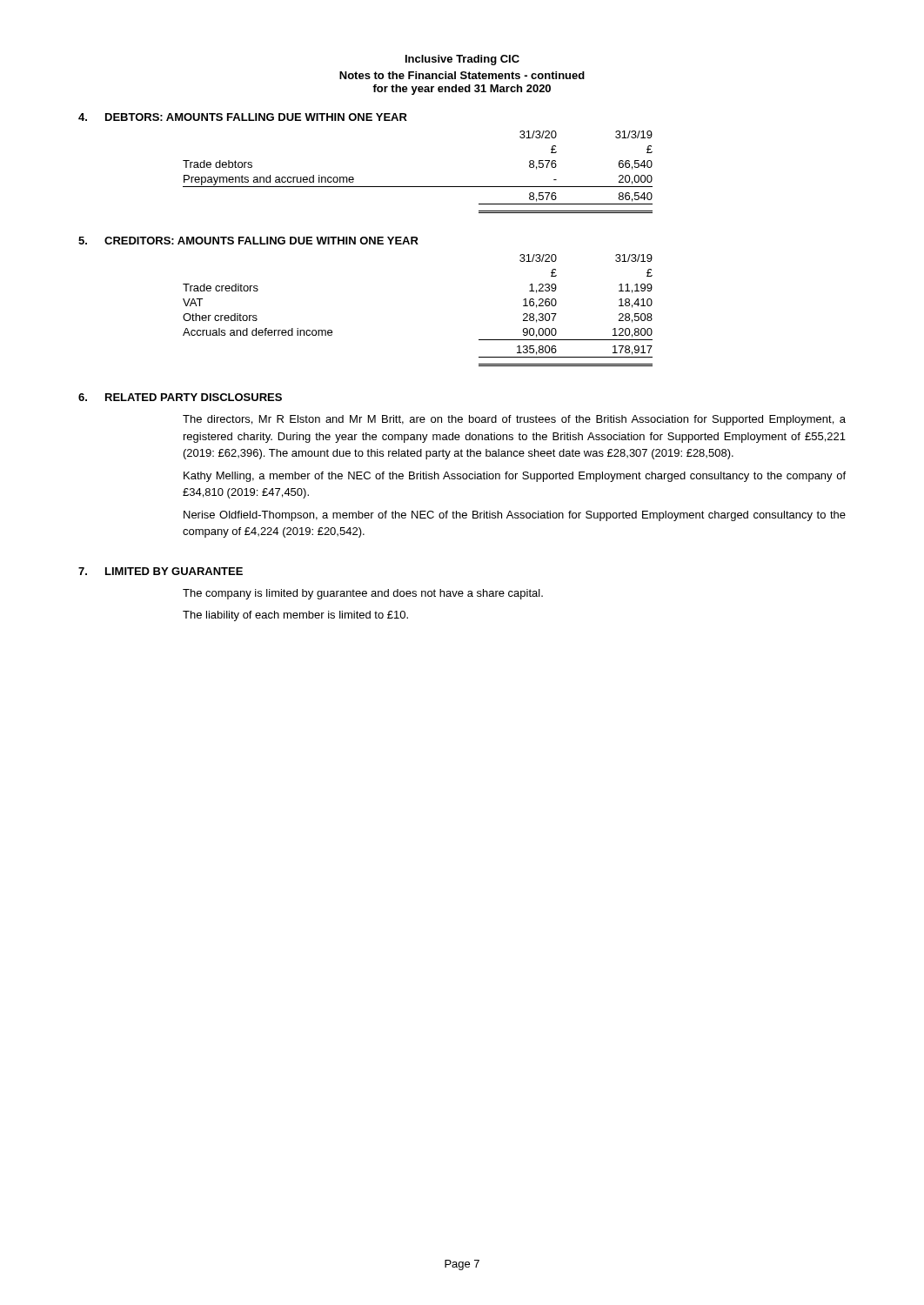Locate the table with the text "Accruals and deferred"

pyautogui.click(x=514, y=308)
